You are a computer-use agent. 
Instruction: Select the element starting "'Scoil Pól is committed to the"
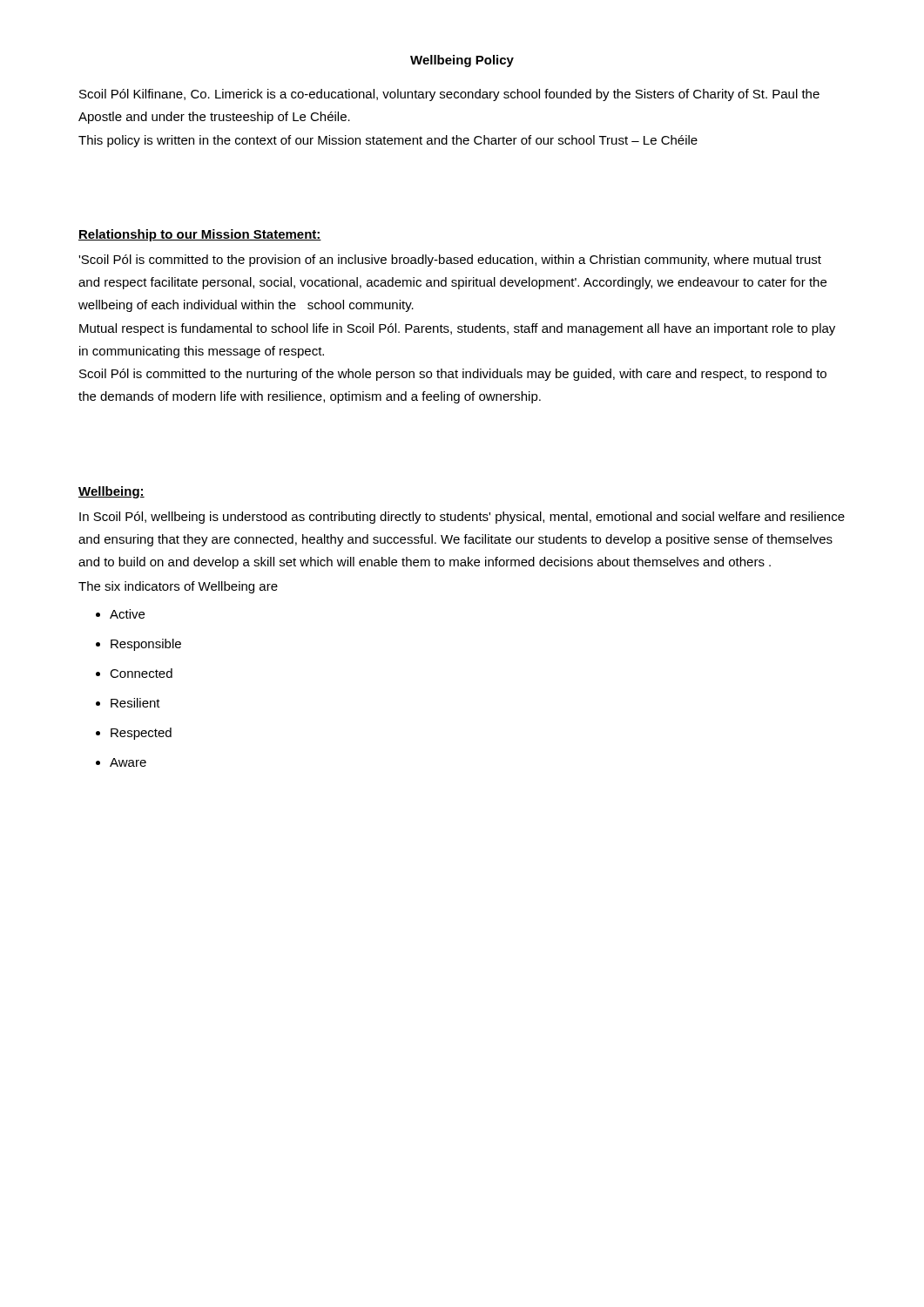point(453,282)
